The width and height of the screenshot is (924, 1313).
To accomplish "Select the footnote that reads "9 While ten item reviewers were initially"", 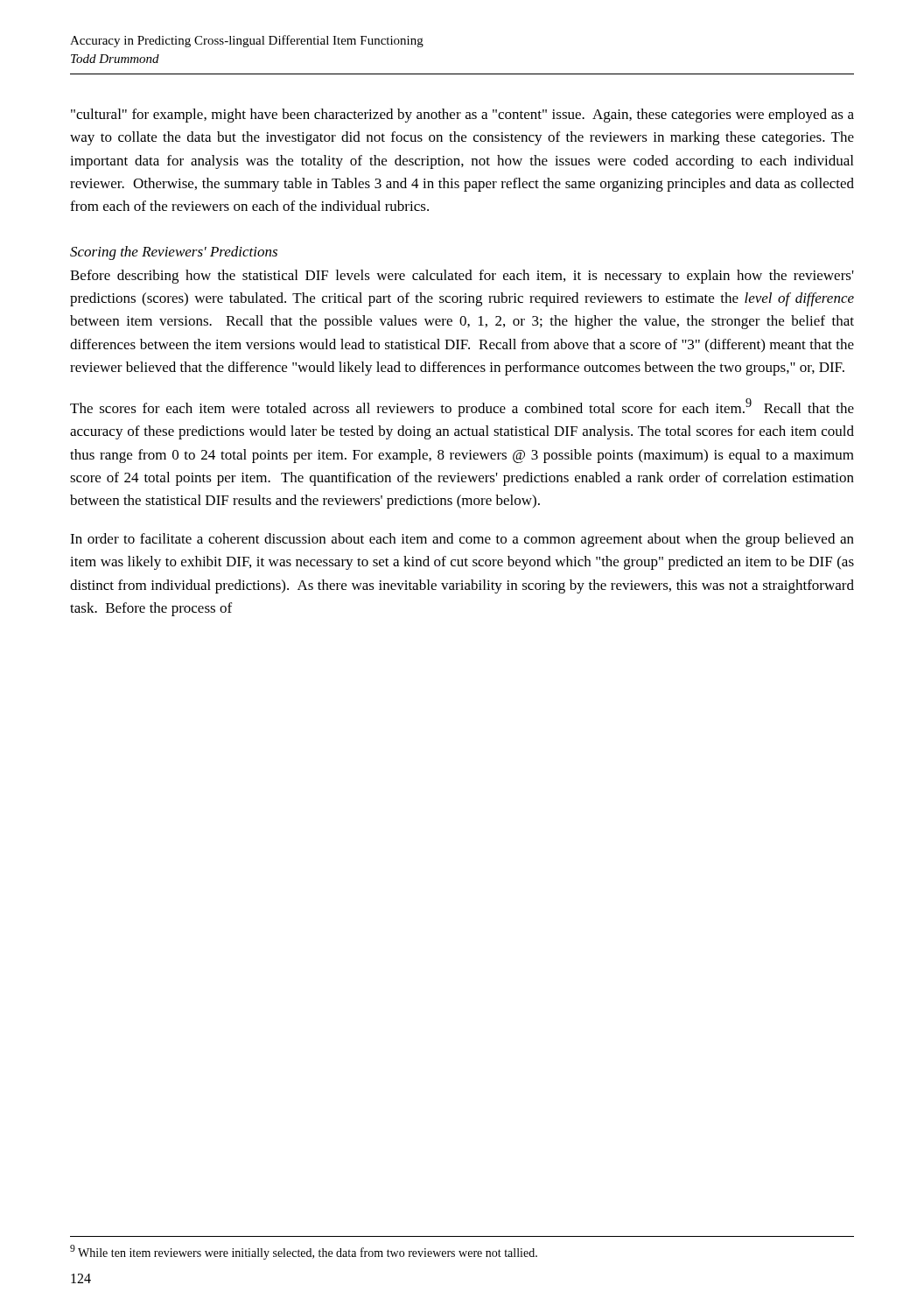I will click(x=304, y=1251).
